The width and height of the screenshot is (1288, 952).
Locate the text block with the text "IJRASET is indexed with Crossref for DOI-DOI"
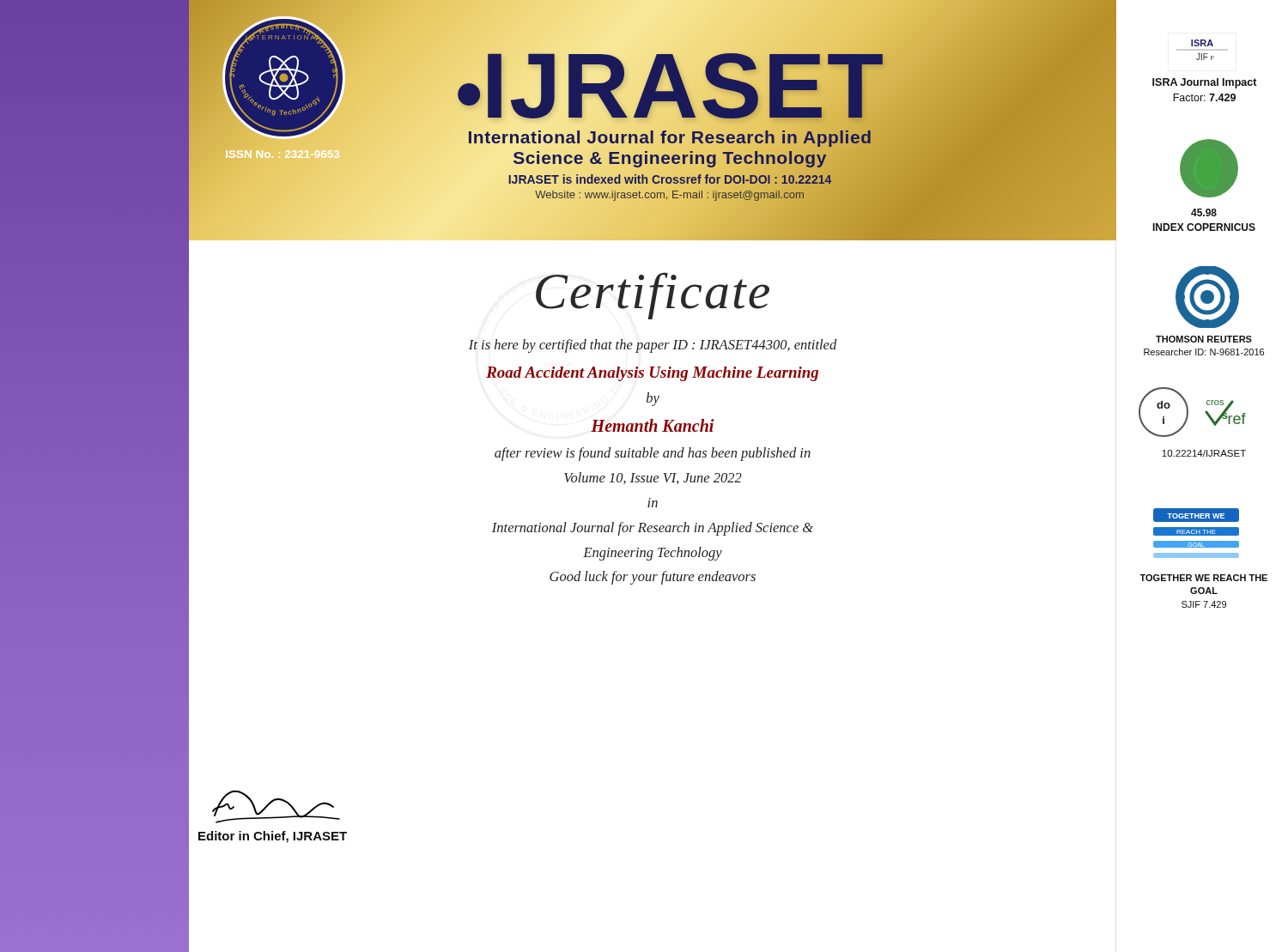[670, 179]
